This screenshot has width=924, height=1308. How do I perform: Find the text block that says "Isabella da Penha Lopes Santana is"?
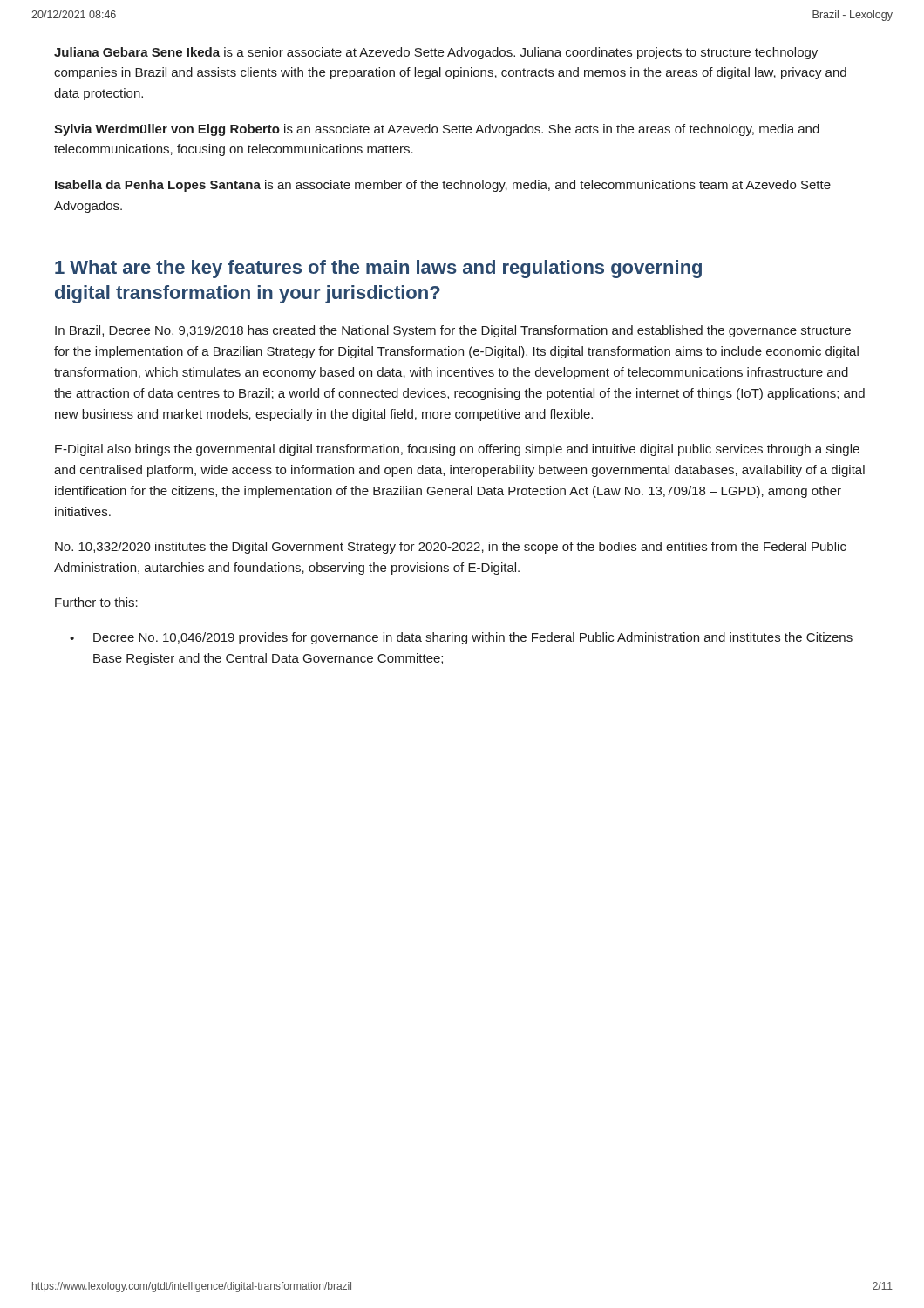point(442,195)
